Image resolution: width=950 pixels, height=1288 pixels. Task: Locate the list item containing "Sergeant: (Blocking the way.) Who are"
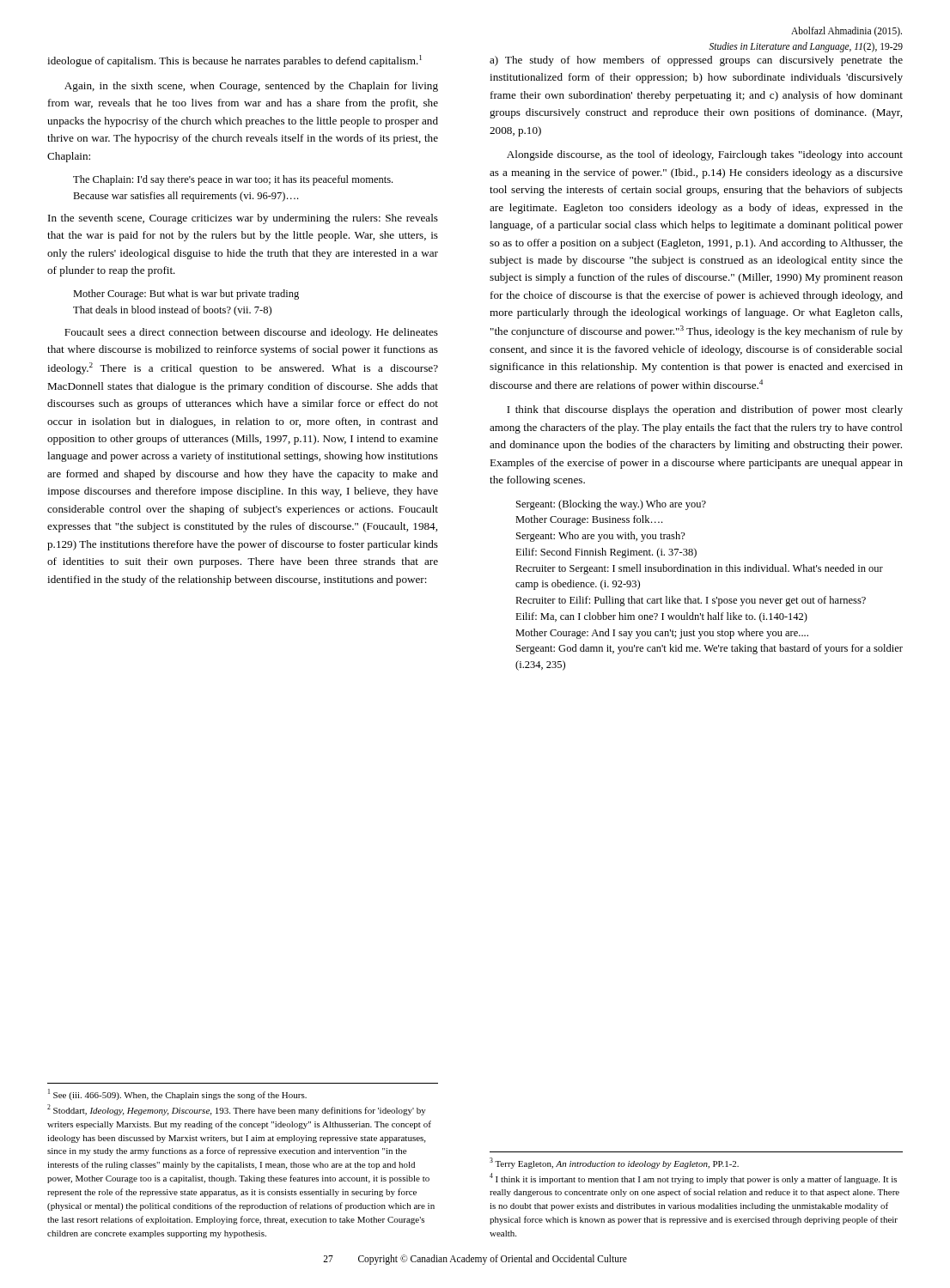[611, 505]
